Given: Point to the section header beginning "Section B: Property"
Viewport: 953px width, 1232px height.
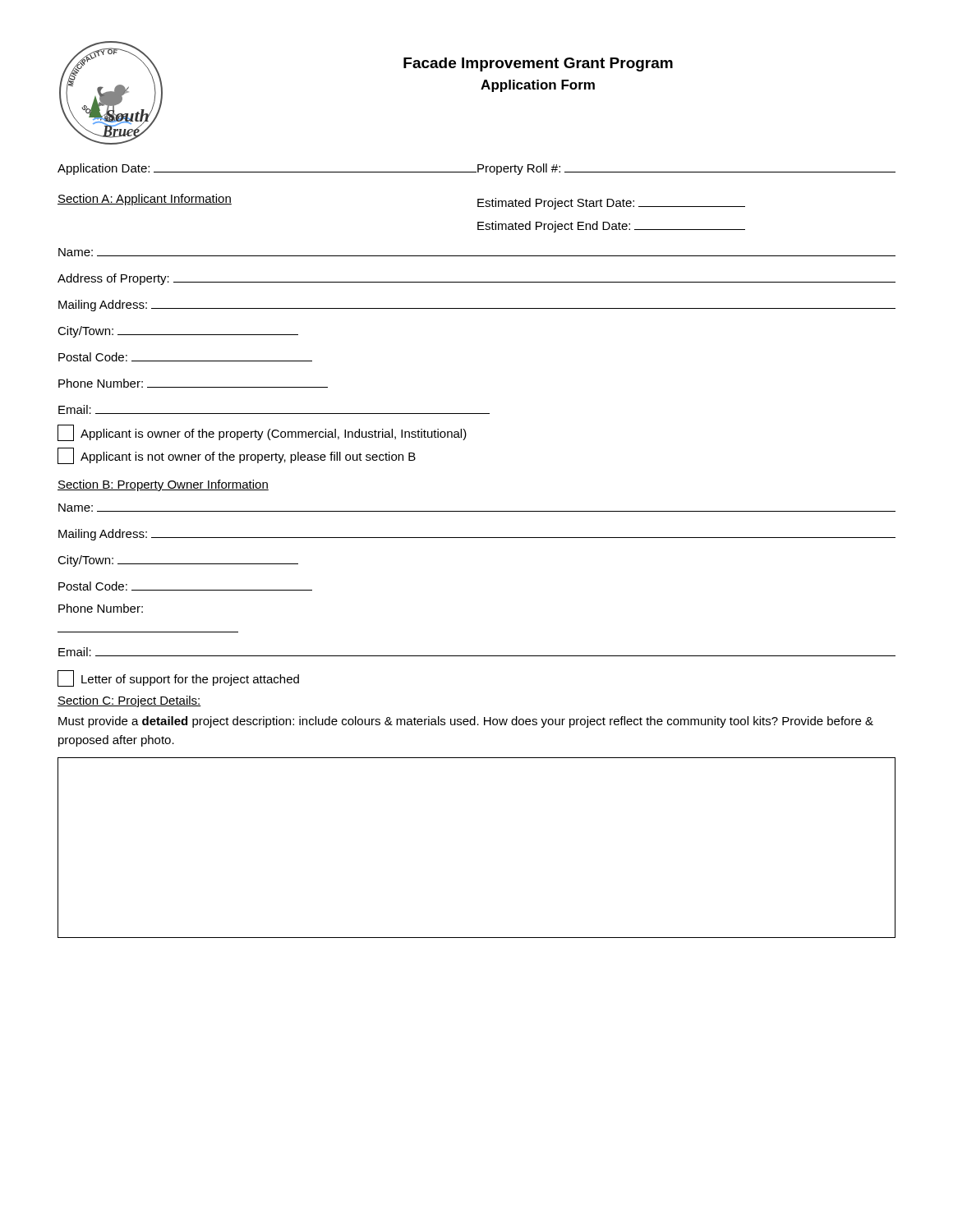Looking at the screenshot, I should click(163, 484).
